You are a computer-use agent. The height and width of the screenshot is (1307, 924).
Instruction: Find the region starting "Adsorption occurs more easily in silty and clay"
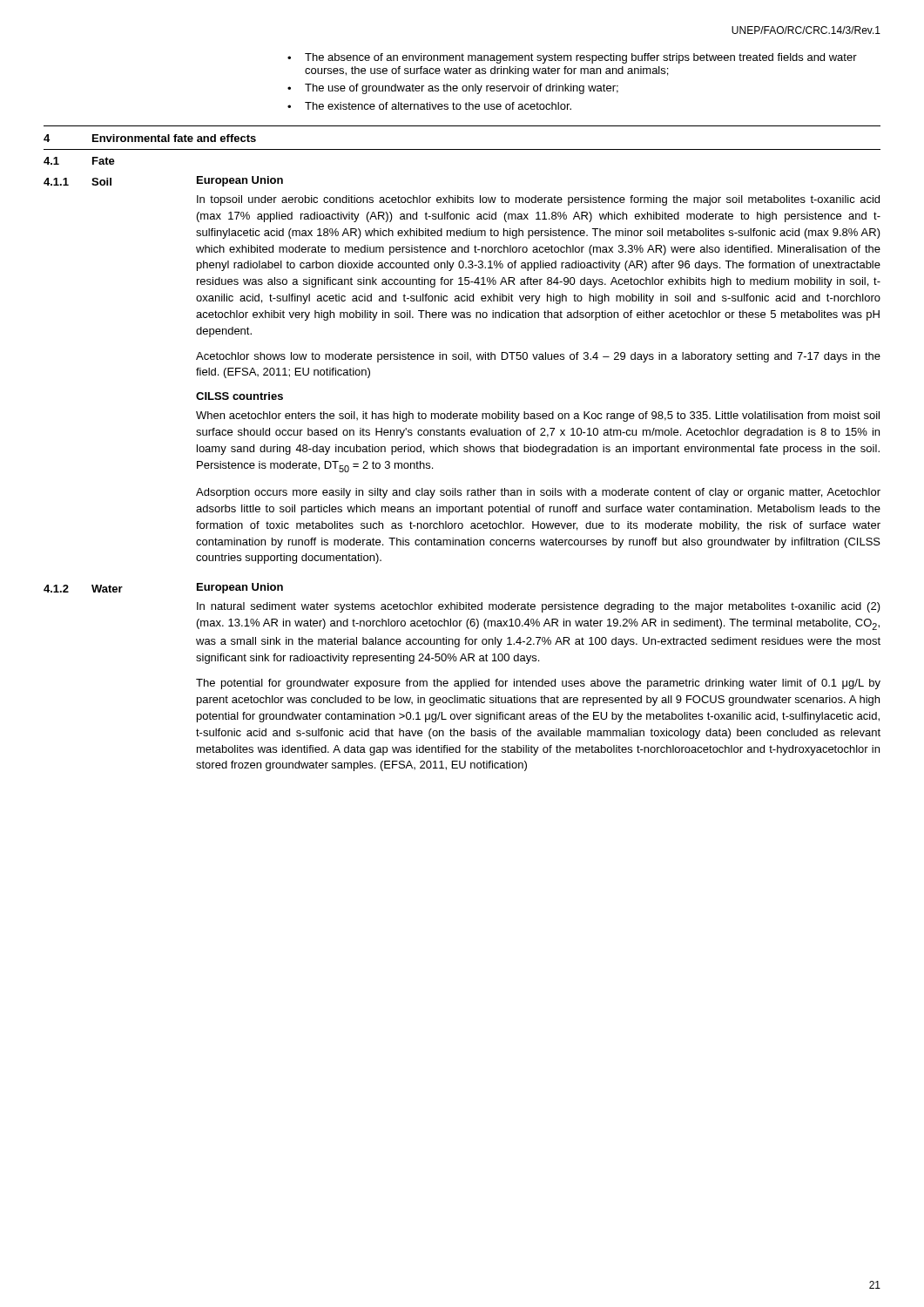pos(538,525)
